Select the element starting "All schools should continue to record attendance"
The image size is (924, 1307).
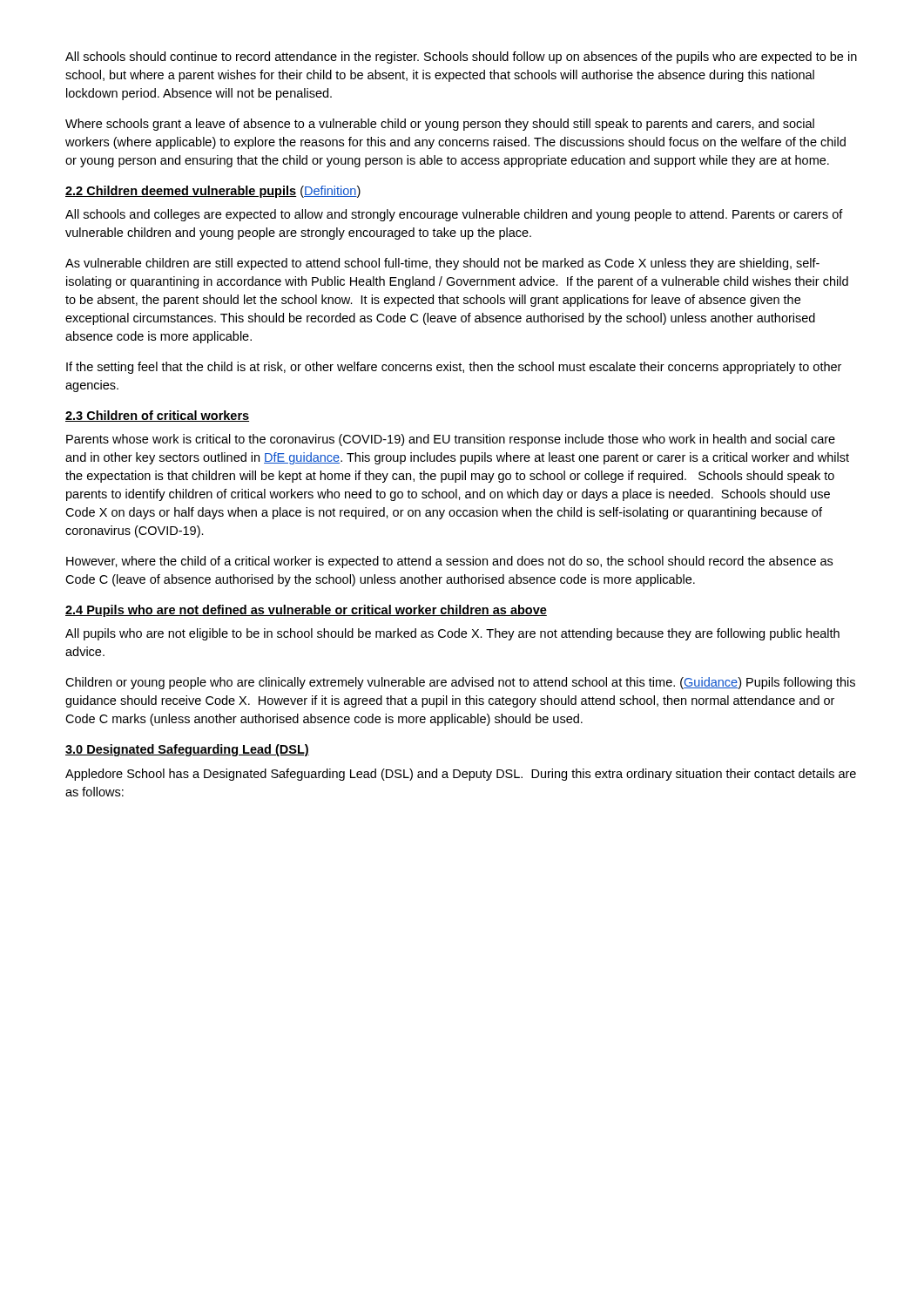[x=461, y=75]
